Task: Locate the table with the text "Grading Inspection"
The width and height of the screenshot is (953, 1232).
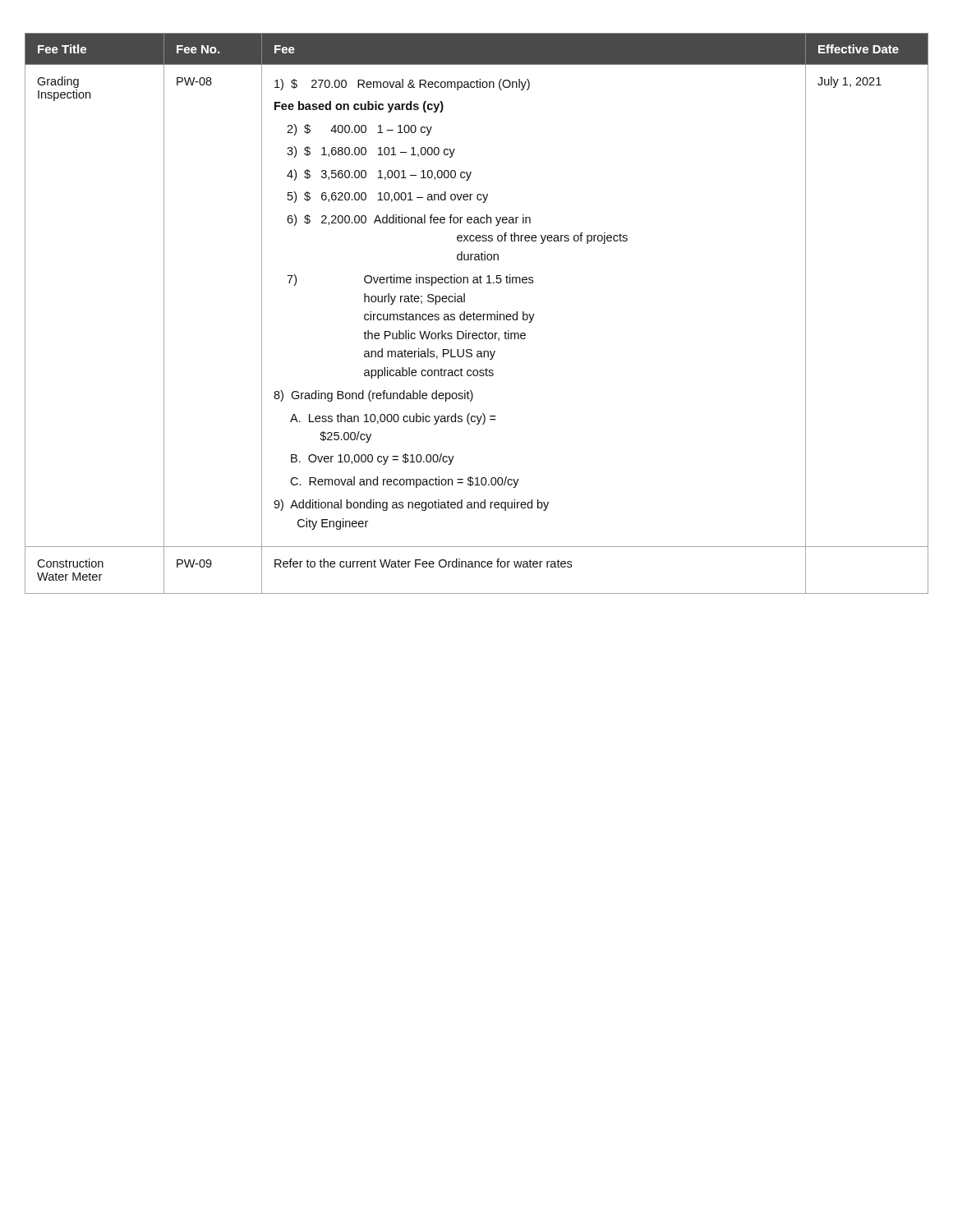Action: click(476, 313)
